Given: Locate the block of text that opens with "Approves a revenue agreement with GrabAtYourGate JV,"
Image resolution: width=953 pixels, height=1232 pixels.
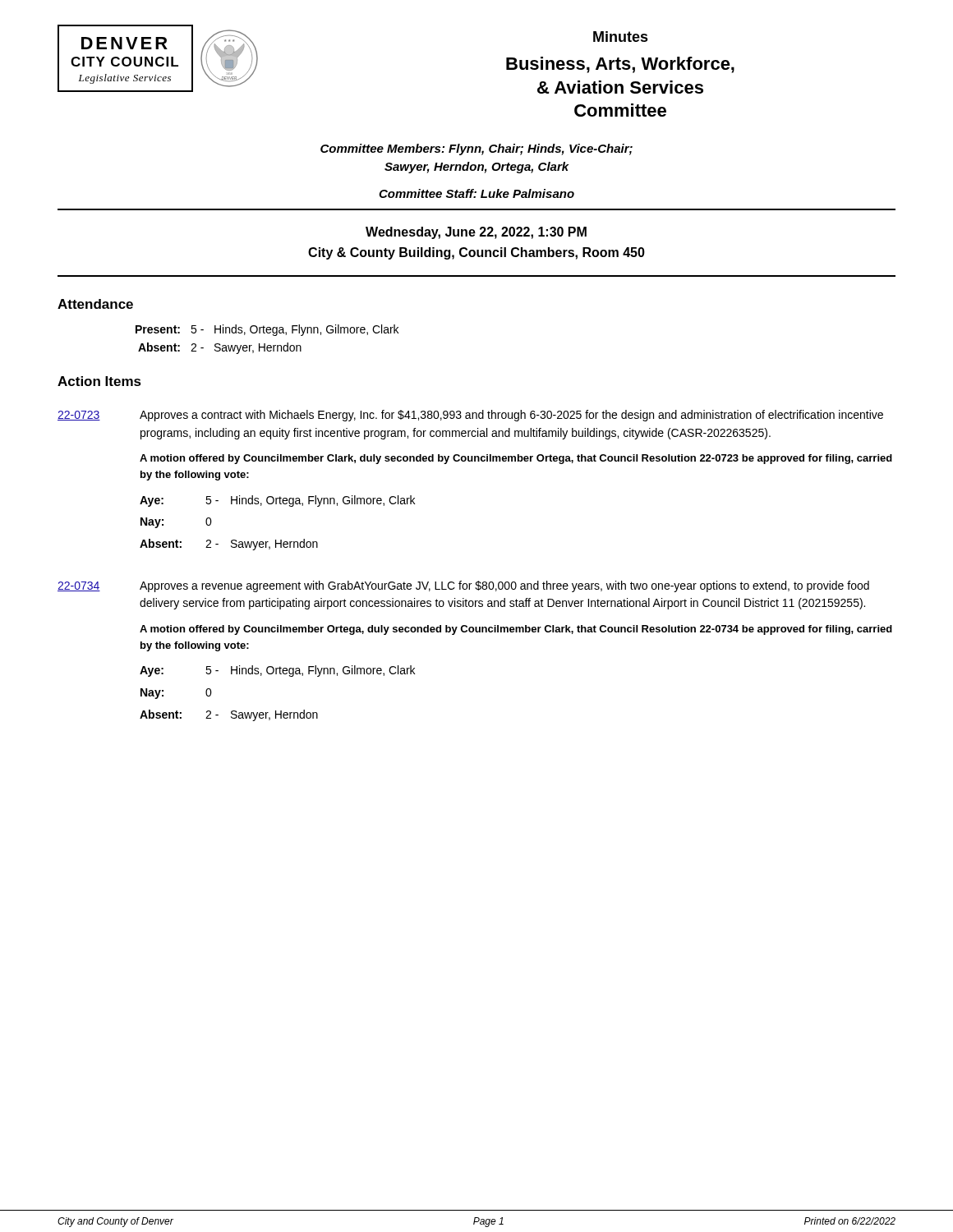Looking at the screenshot, I should click(518, 595).
